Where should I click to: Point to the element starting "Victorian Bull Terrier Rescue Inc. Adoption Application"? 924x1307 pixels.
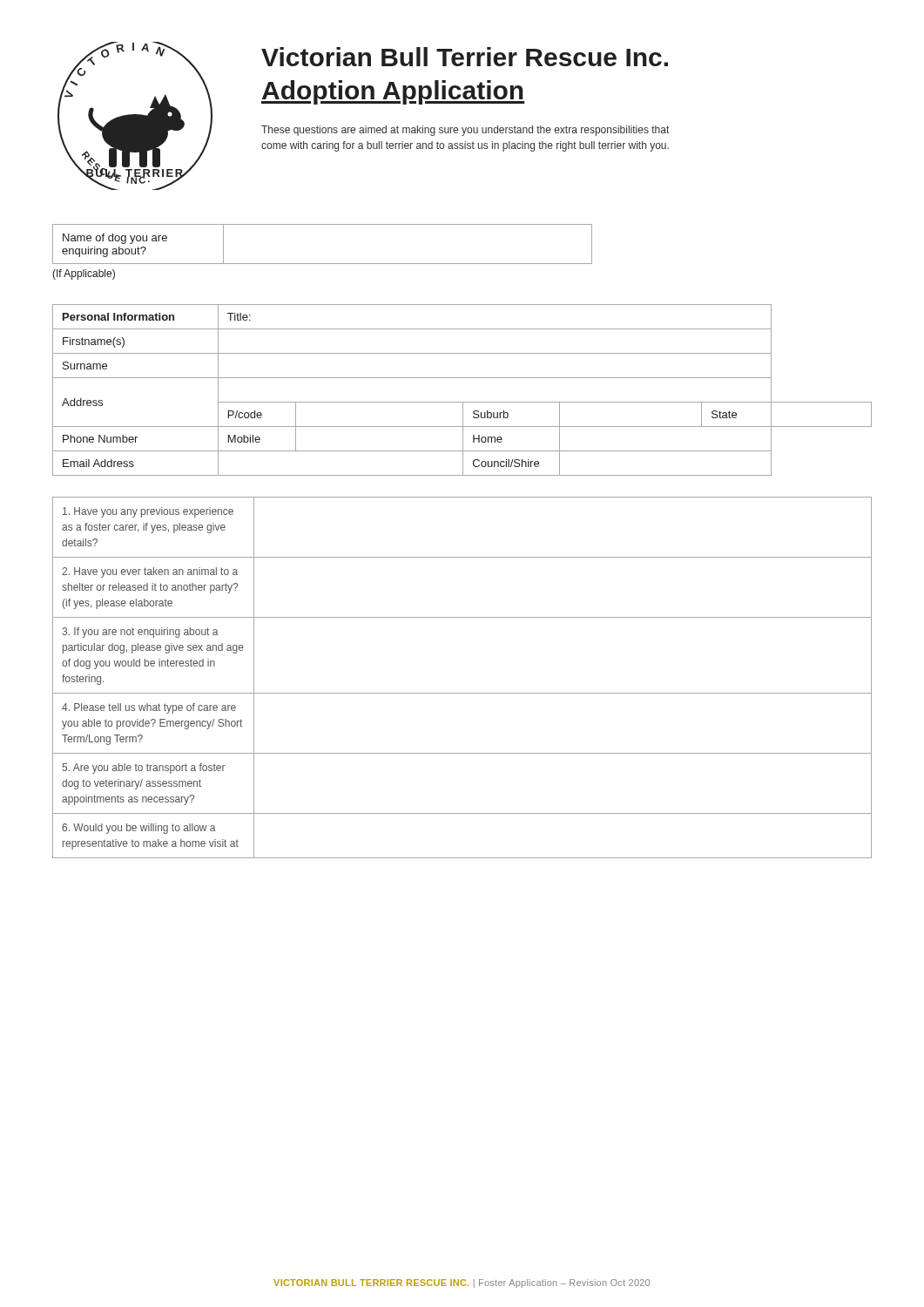point(567,74)
